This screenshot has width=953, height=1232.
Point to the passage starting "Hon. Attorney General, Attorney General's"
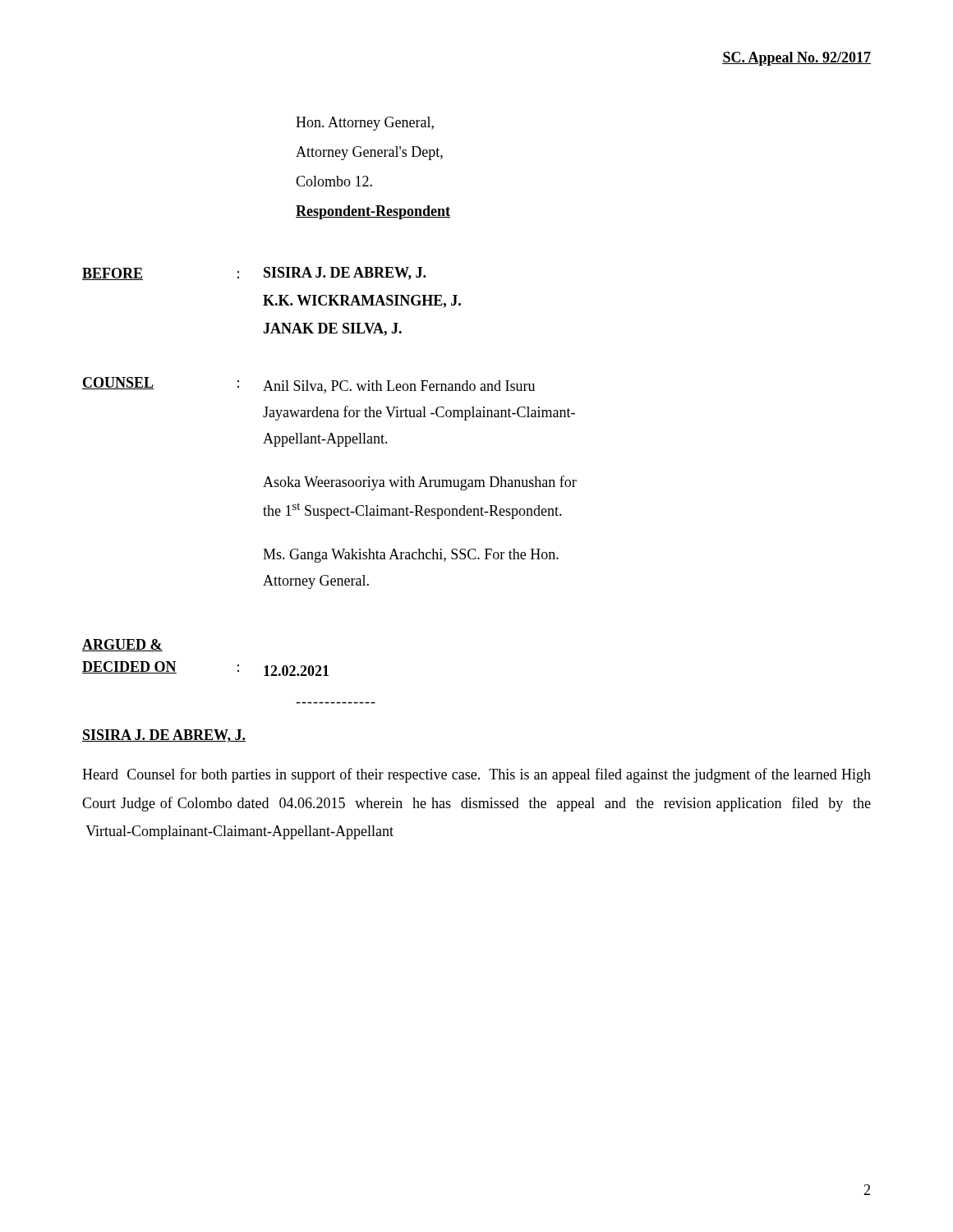[373, 167]
